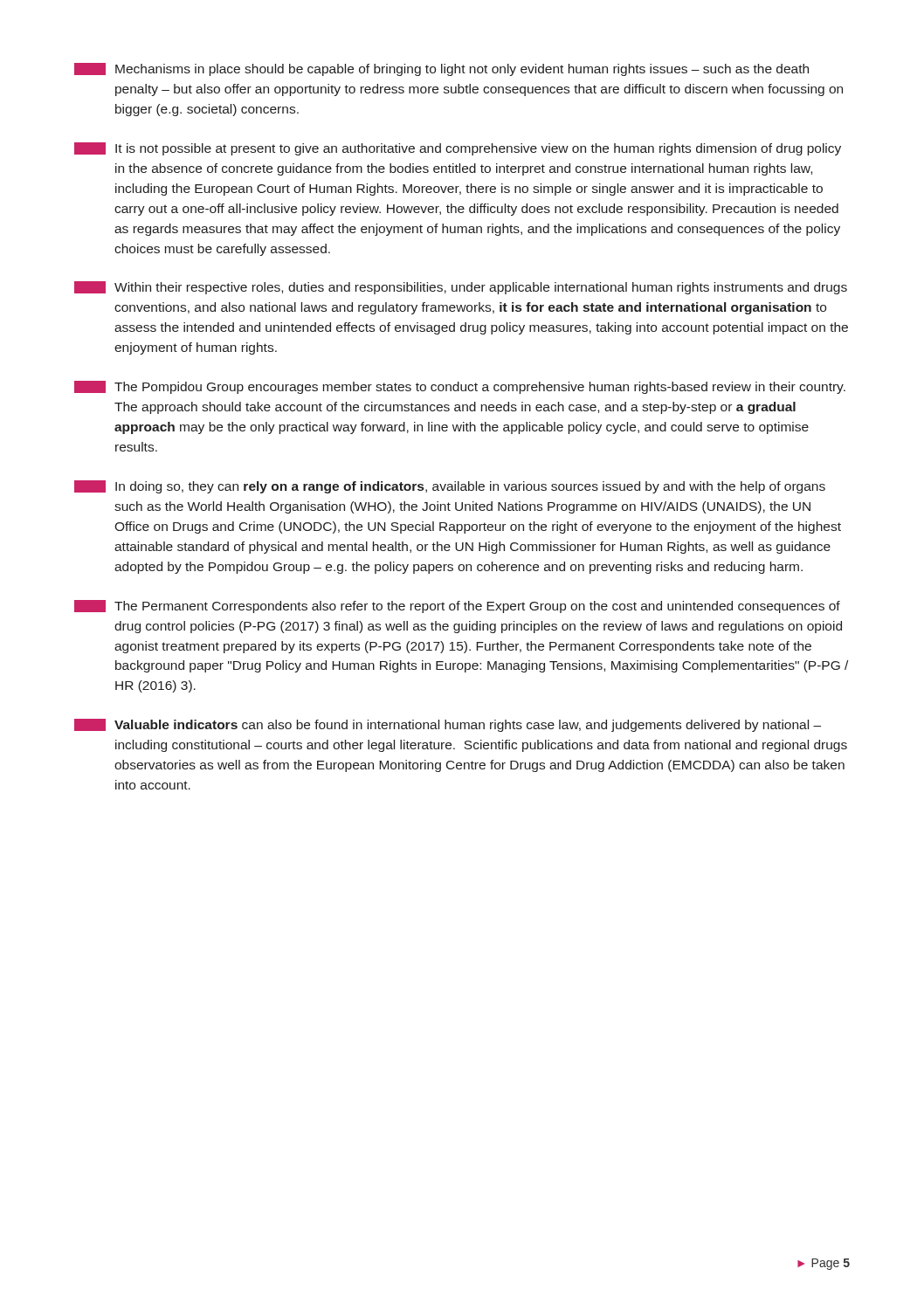Click the passage that begins "In doing so, they can rely on"

pos(462,527)
